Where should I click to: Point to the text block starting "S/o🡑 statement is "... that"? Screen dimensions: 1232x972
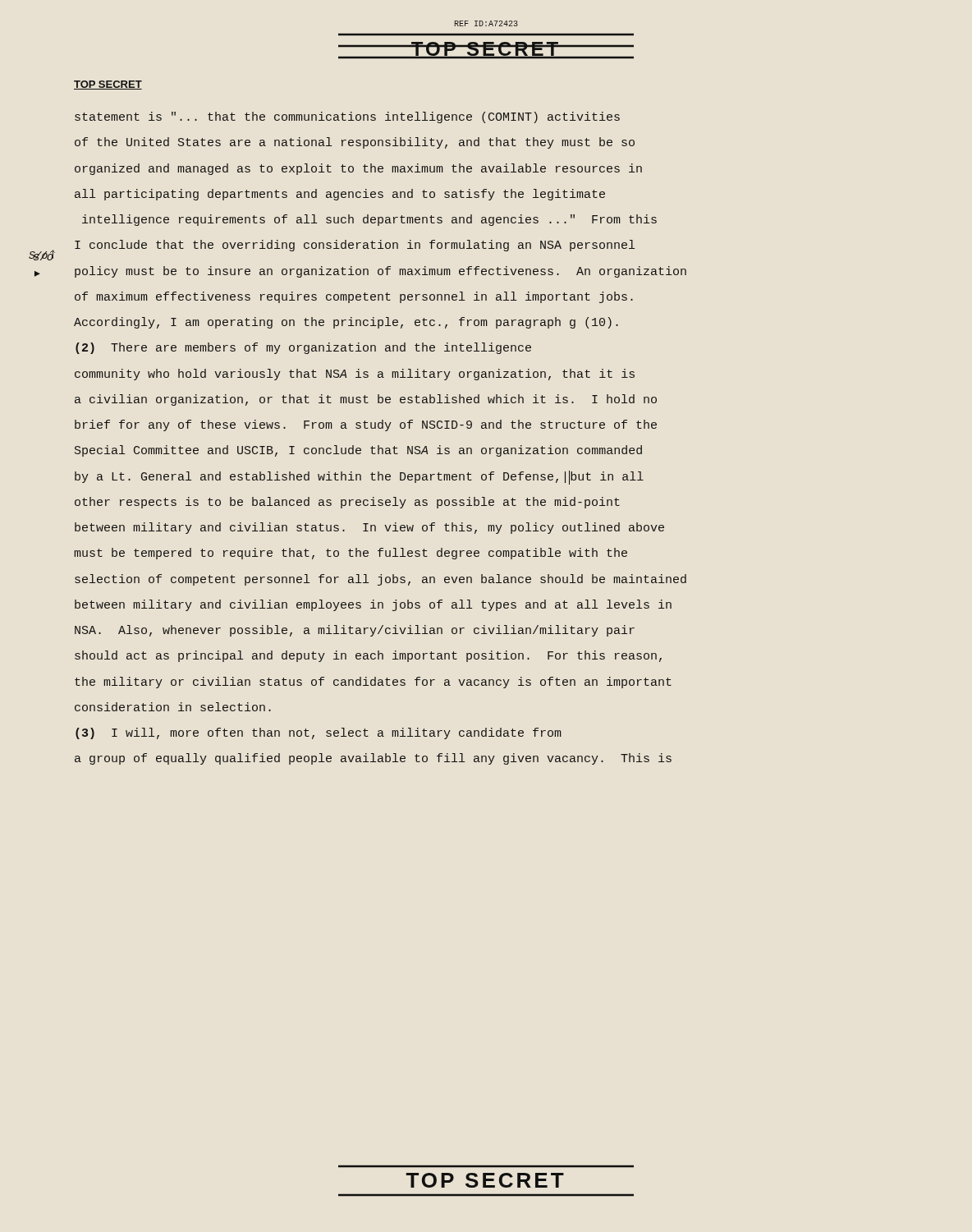[494, 221]
